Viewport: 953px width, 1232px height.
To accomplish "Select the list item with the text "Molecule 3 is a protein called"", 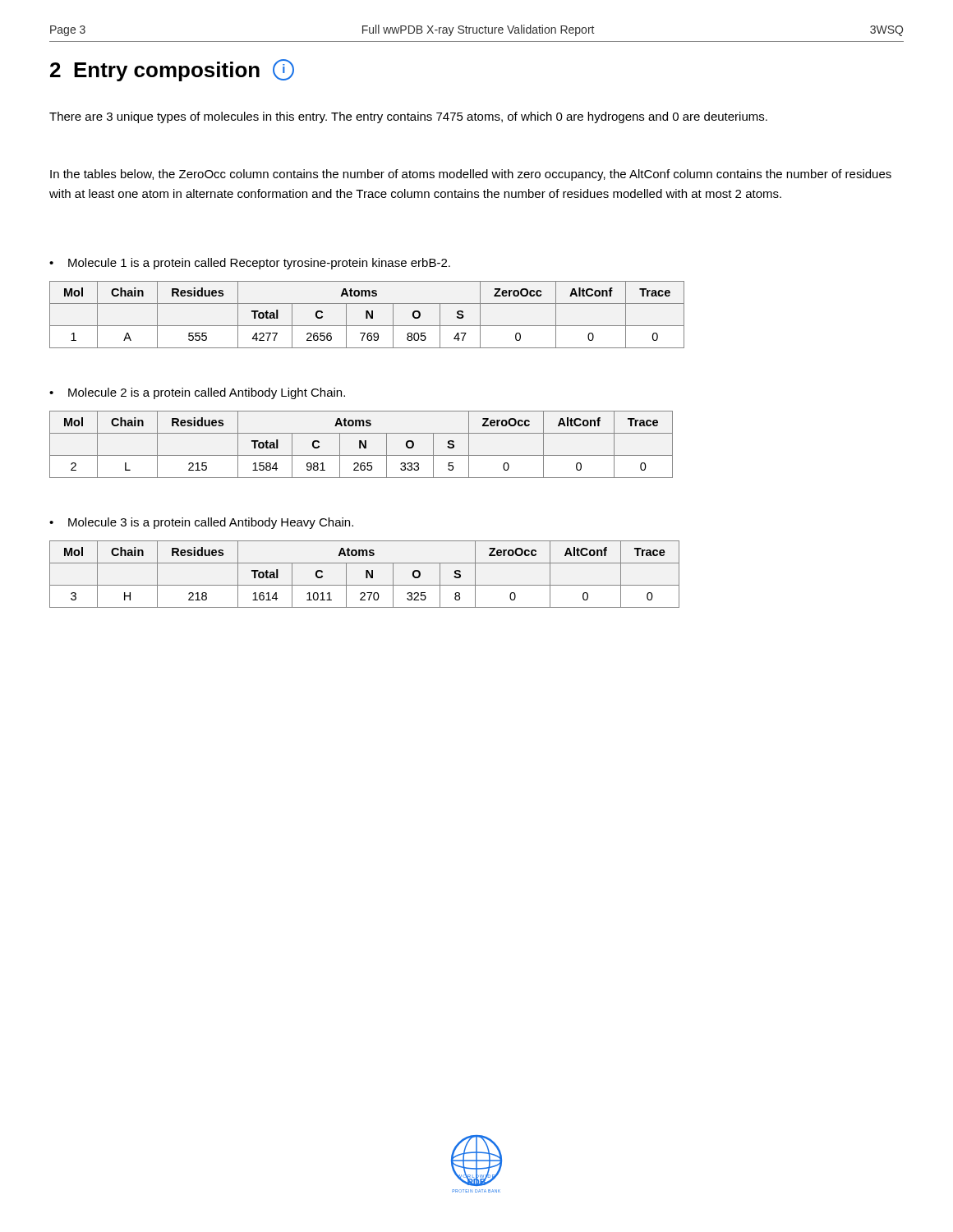I will tap(211, 522).
